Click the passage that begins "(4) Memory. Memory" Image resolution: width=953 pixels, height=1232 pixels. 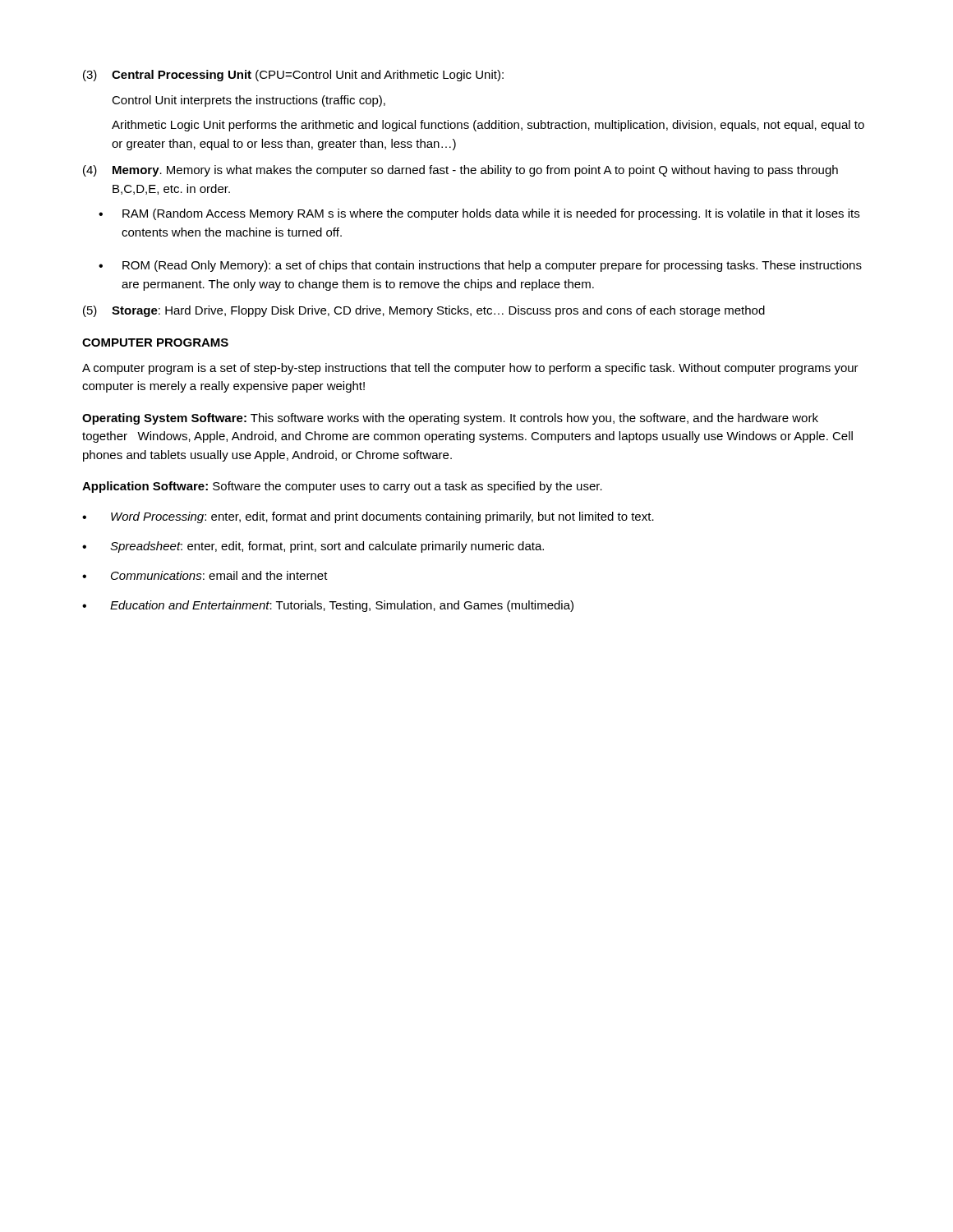476,227
